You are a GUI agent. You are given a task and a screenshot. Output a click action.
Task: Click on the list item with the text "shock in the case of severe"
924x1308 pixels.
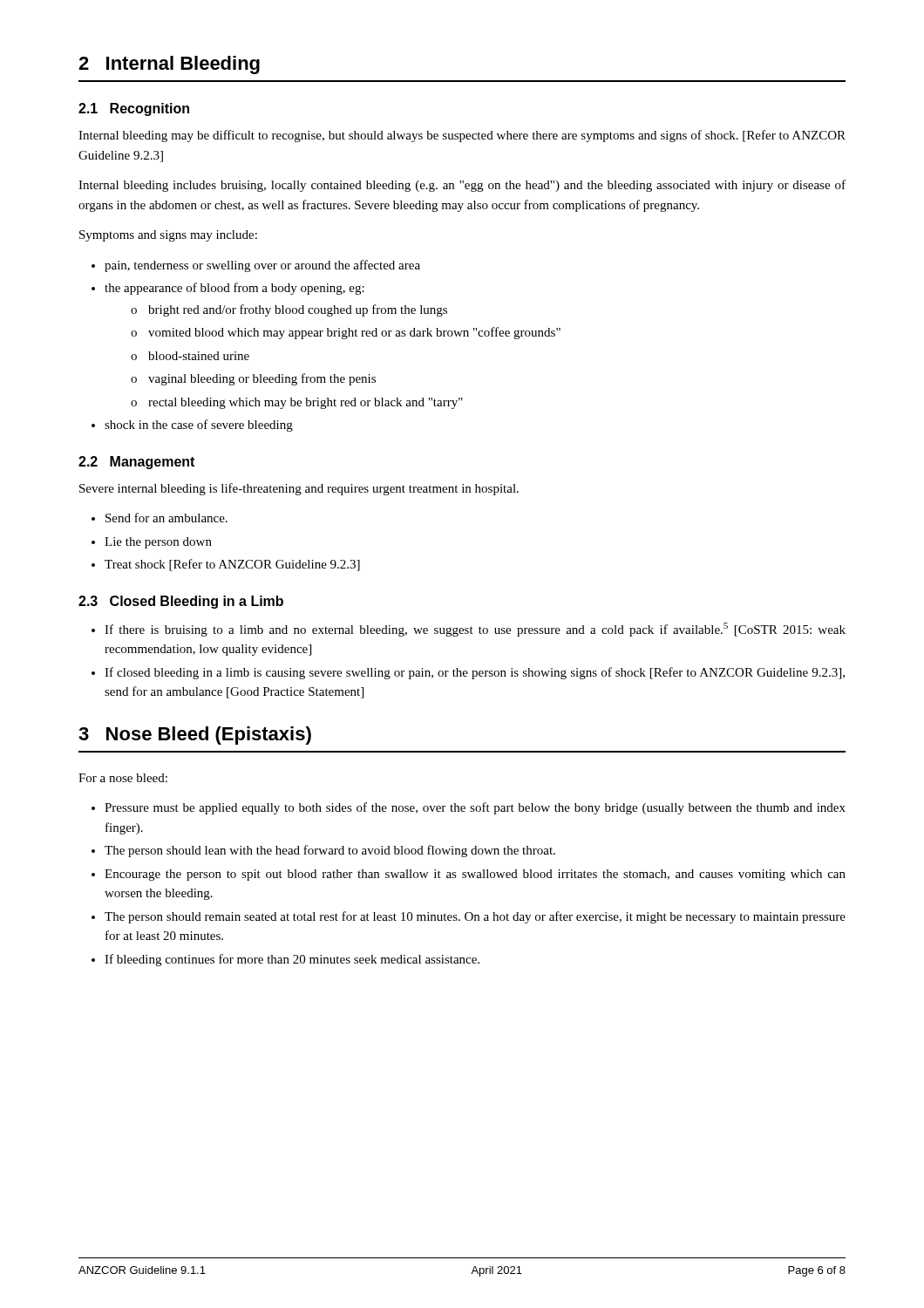click(192, 426)
